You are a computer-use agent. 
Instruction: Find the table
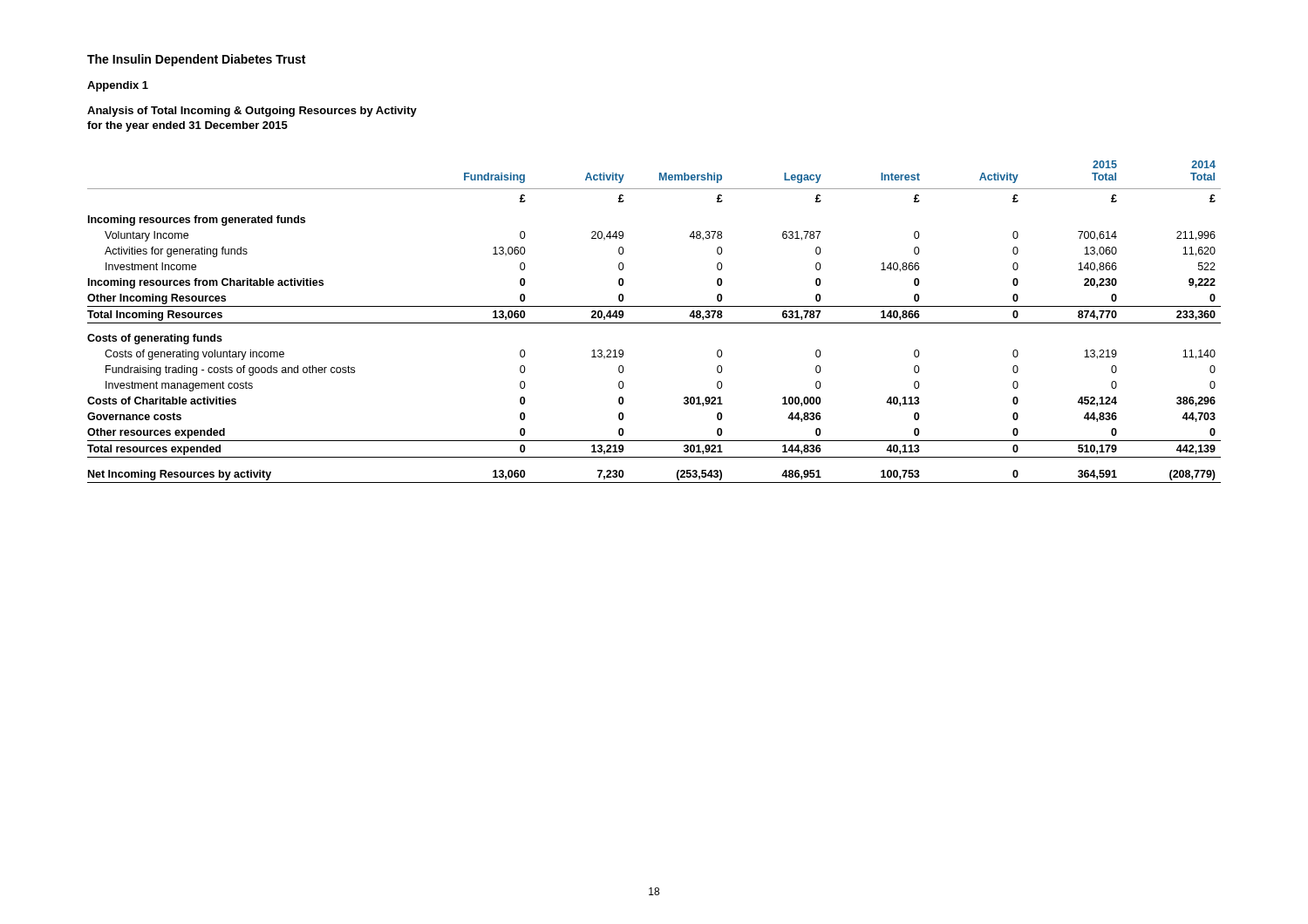654,319
